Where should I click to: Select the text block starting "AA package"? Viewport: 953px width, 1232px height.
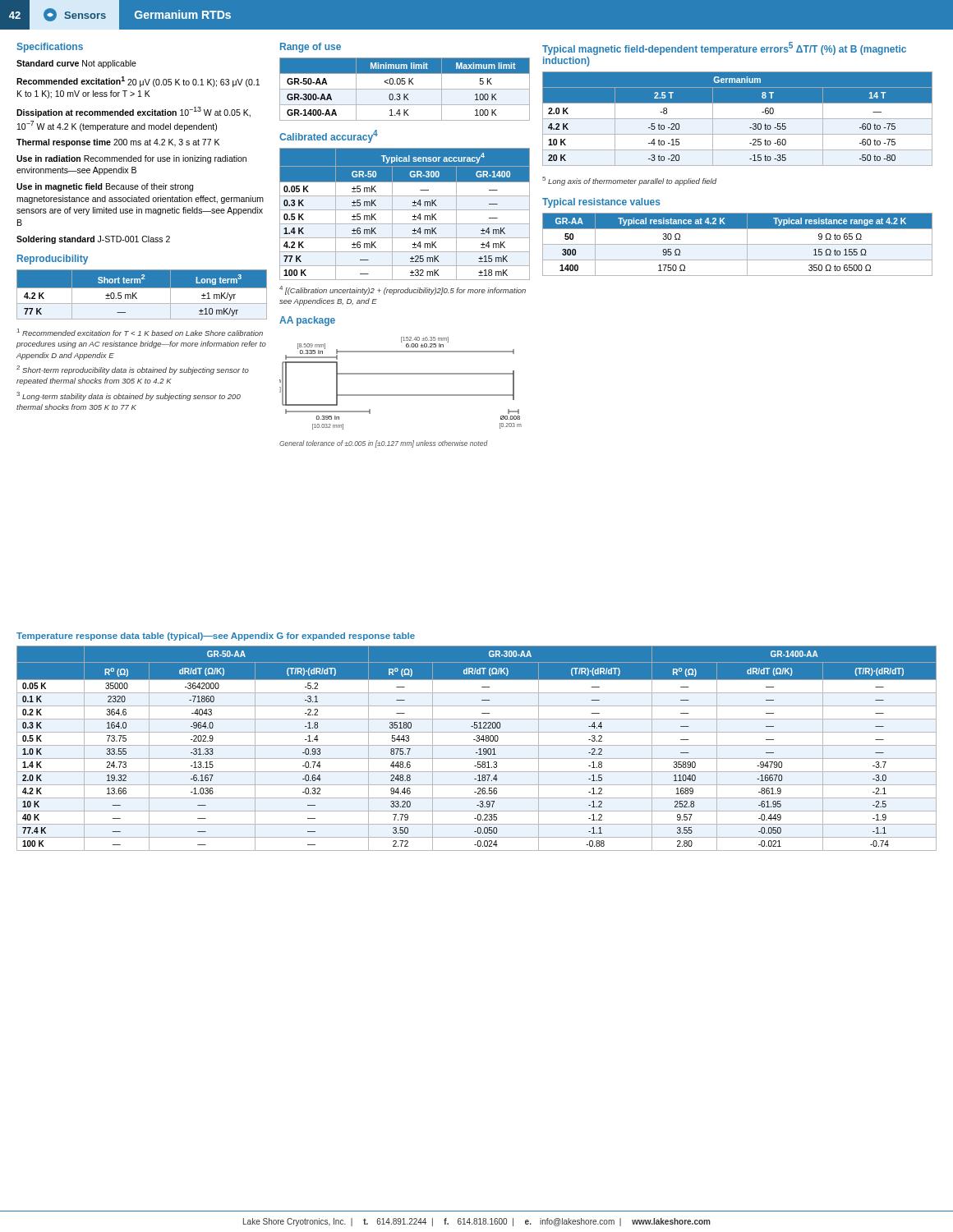[307, 321]
